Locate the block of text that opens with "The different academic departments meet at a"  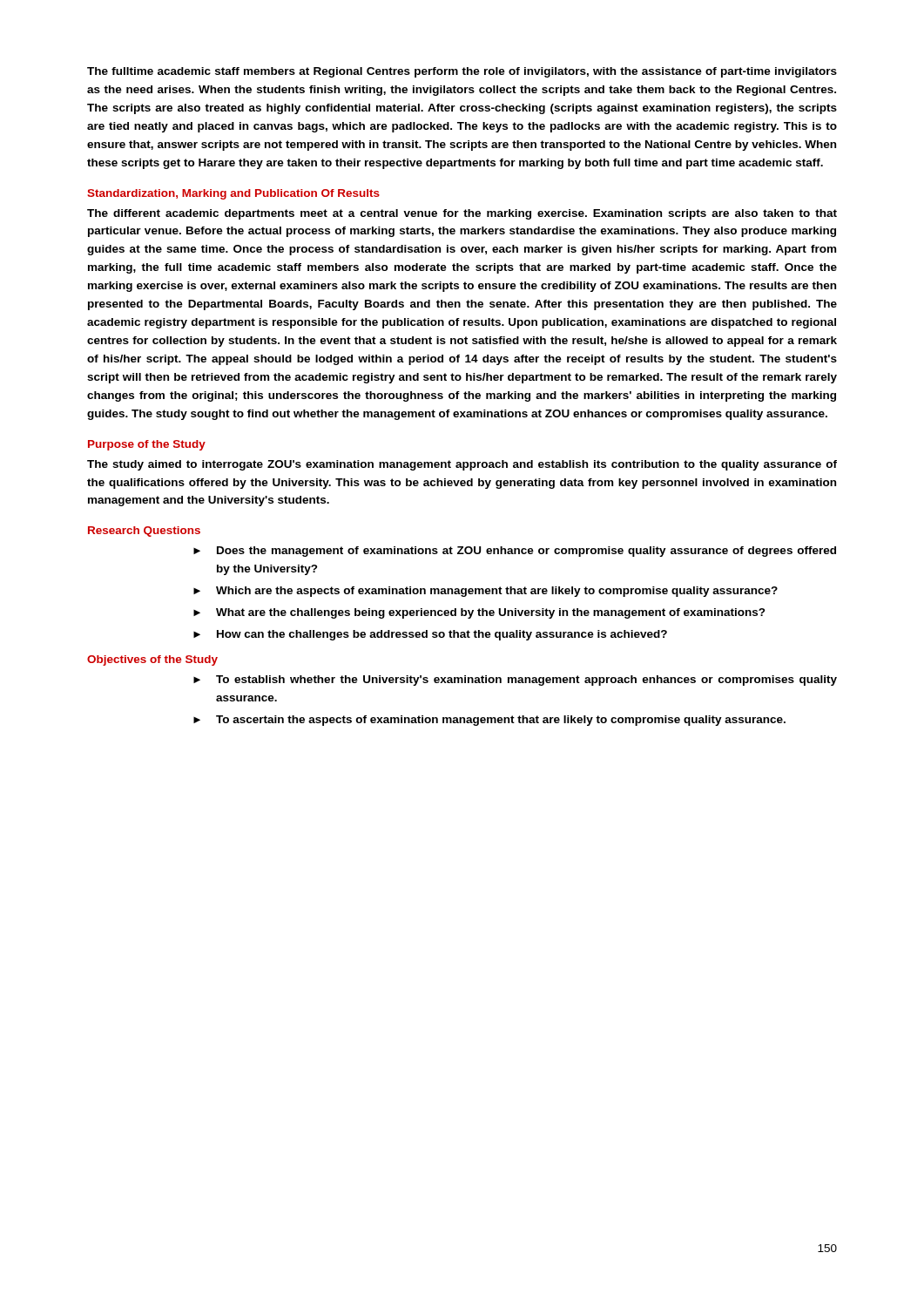[x=462, y=313]
